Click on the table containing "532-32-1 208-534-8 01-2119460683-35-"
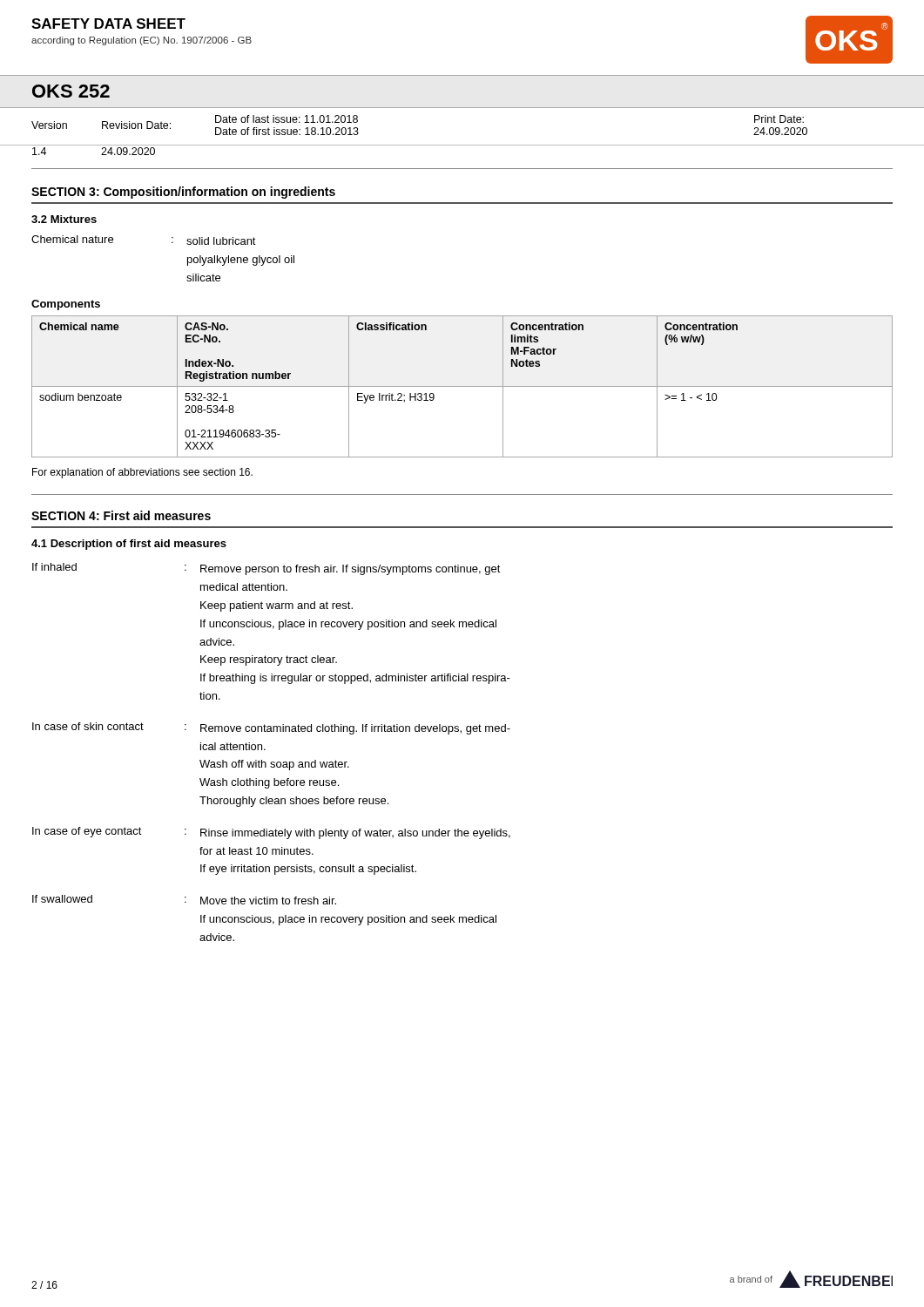This screenshot has height=1307, width=924. (x=462, y=378)
